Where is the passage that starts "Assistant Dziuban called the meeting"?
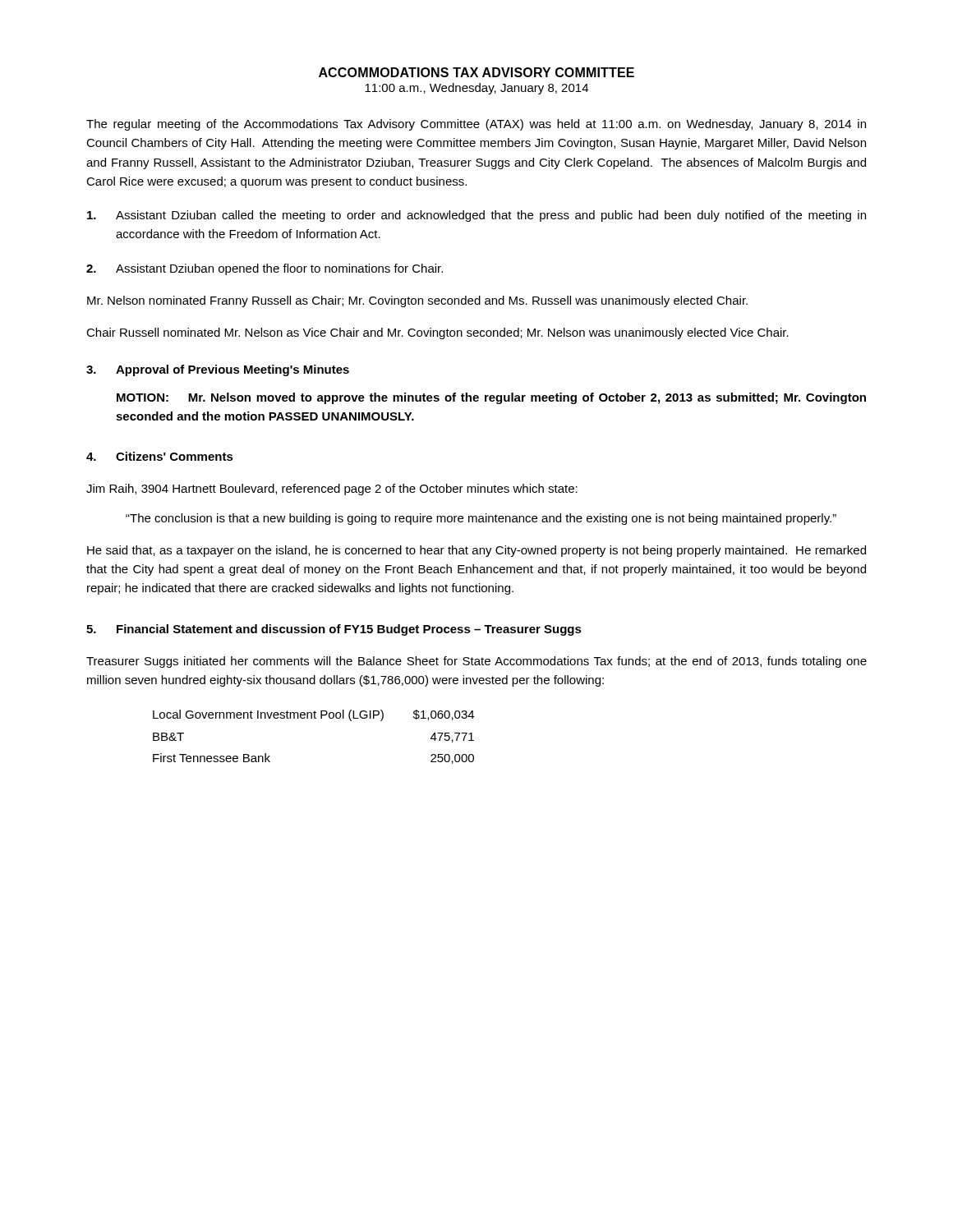Image resolution: width=953 pixels, height=1232 pixels. (x=476, y=224)
